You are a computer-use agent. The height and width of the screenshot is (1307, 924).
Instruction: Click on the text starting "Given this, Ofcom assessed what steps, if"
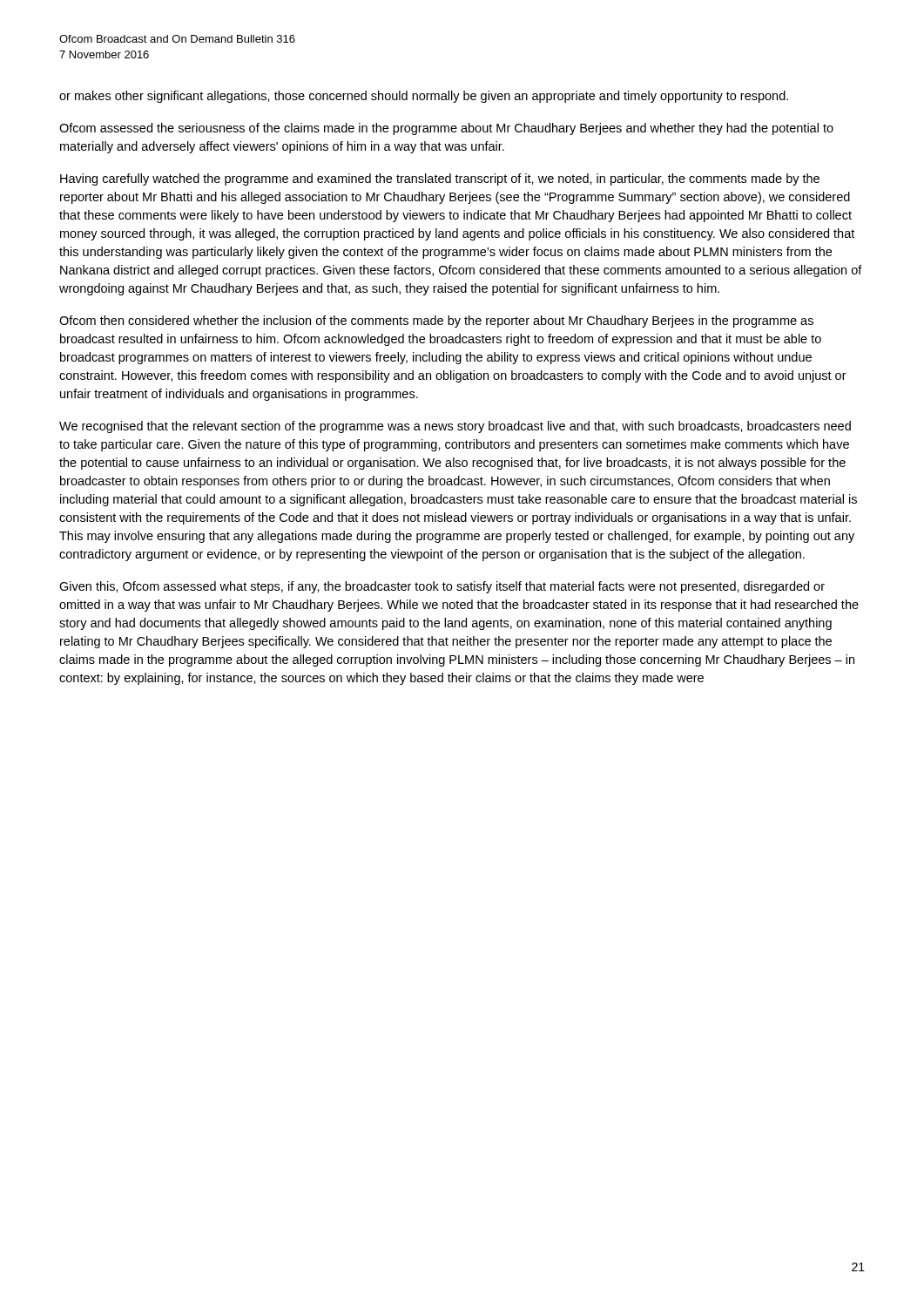pos(462,633)
